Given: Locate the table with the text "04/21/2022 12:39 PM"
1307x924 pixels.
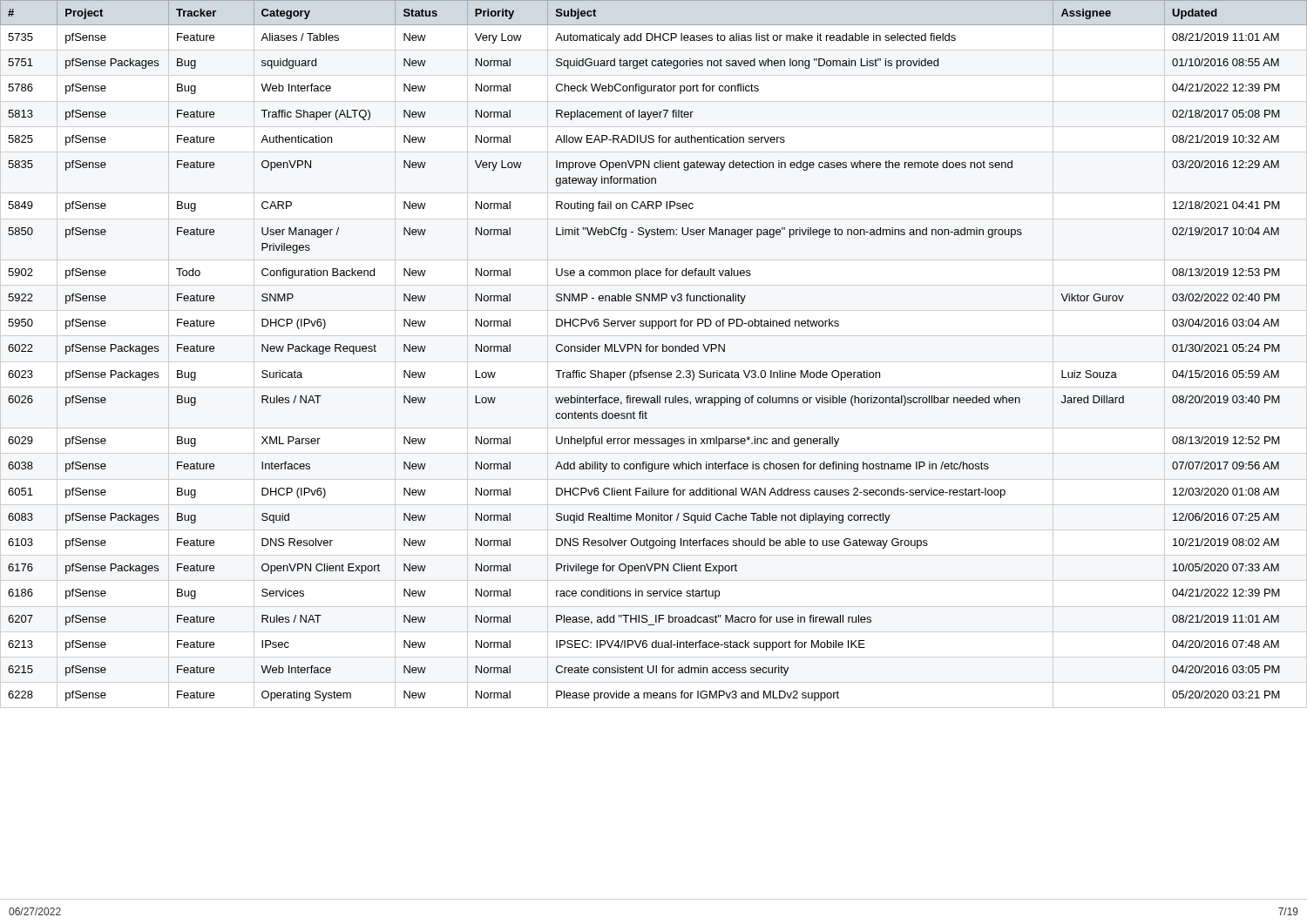Looking at the screenshot, I should 654,354.
